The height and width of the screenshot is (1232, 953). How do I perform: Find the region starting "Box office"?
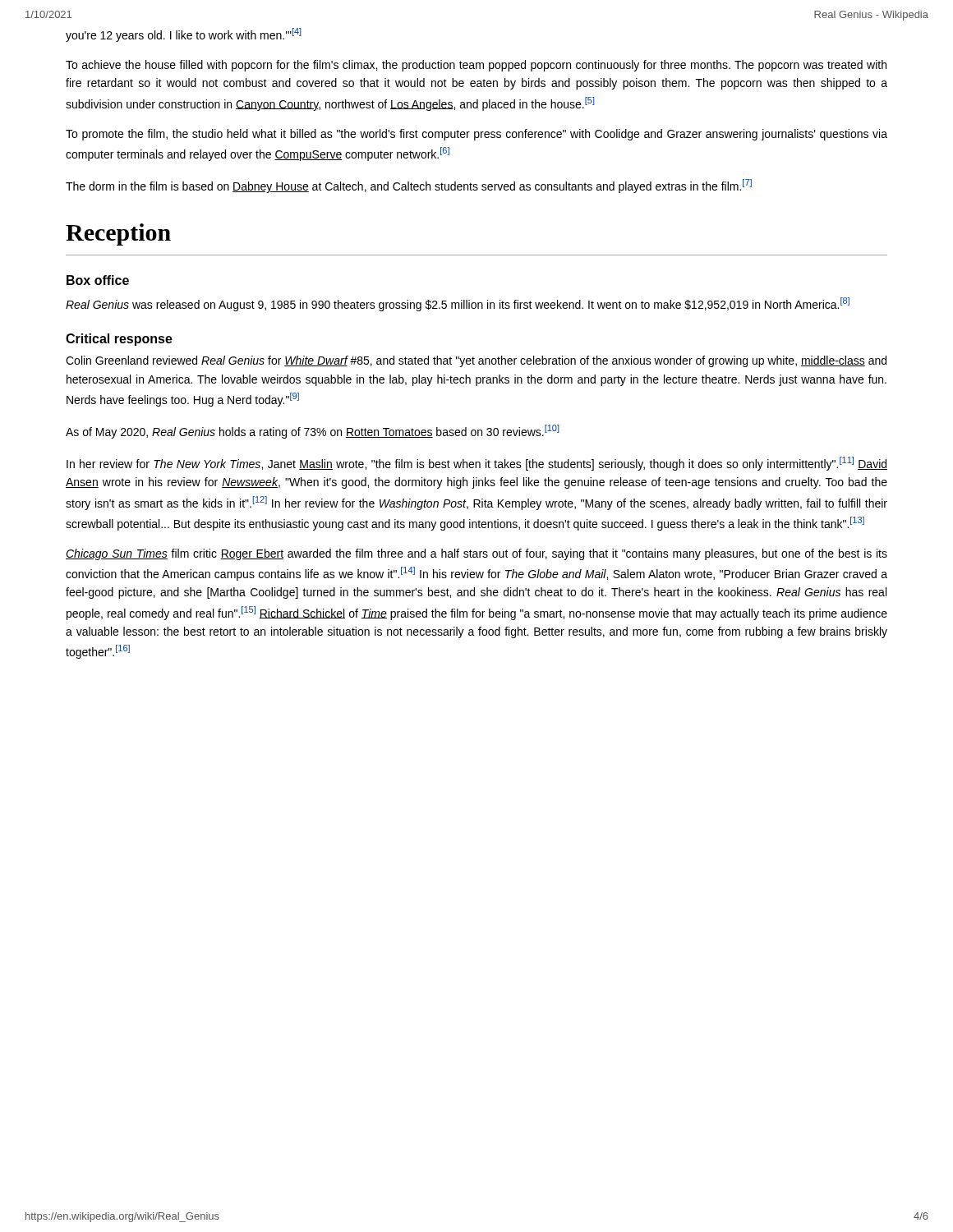(98, 280)
